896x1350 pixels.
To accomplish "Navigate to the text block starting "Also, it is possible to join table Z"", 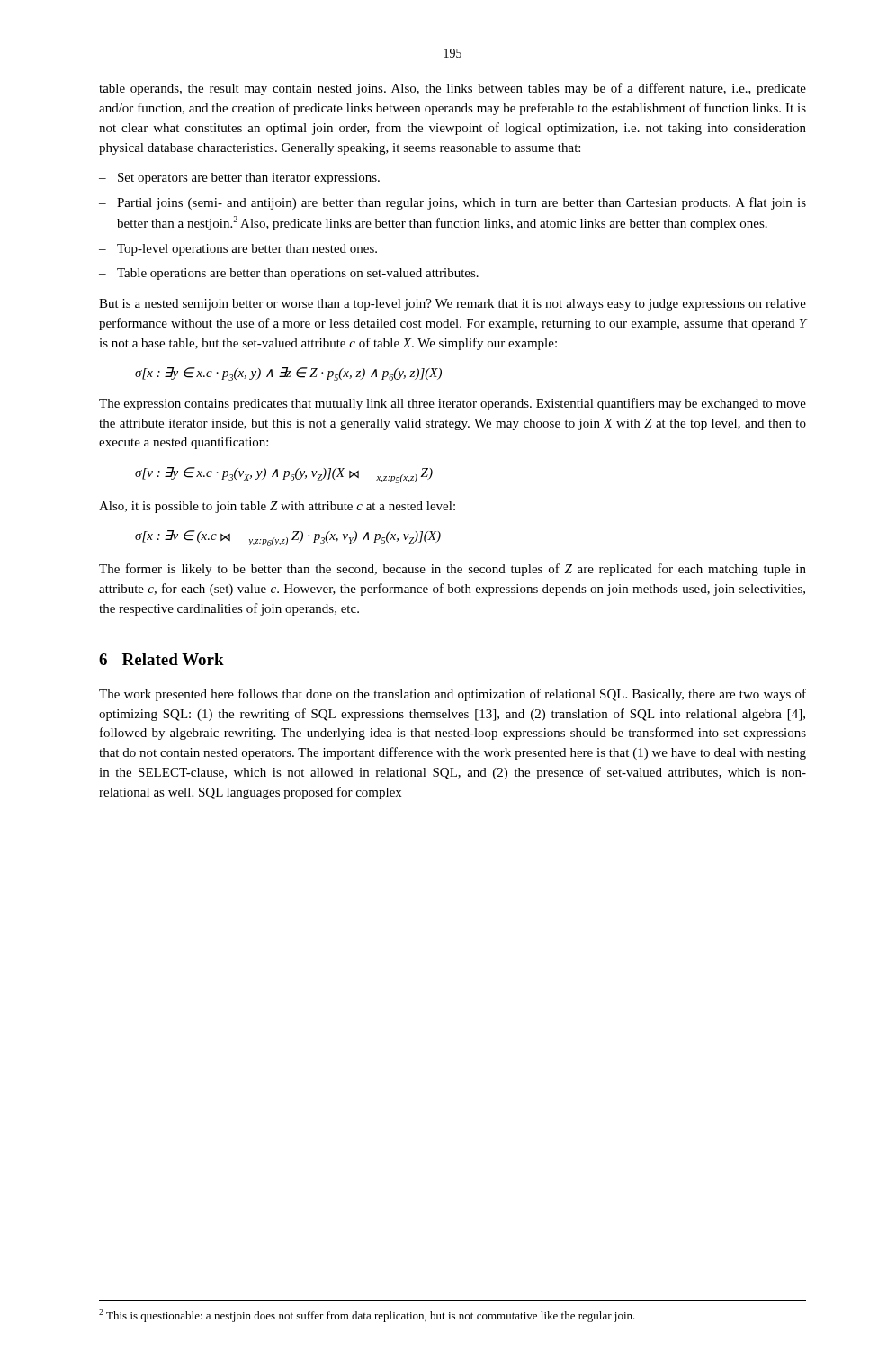I will pyautogui.click(x=452, y=506).
